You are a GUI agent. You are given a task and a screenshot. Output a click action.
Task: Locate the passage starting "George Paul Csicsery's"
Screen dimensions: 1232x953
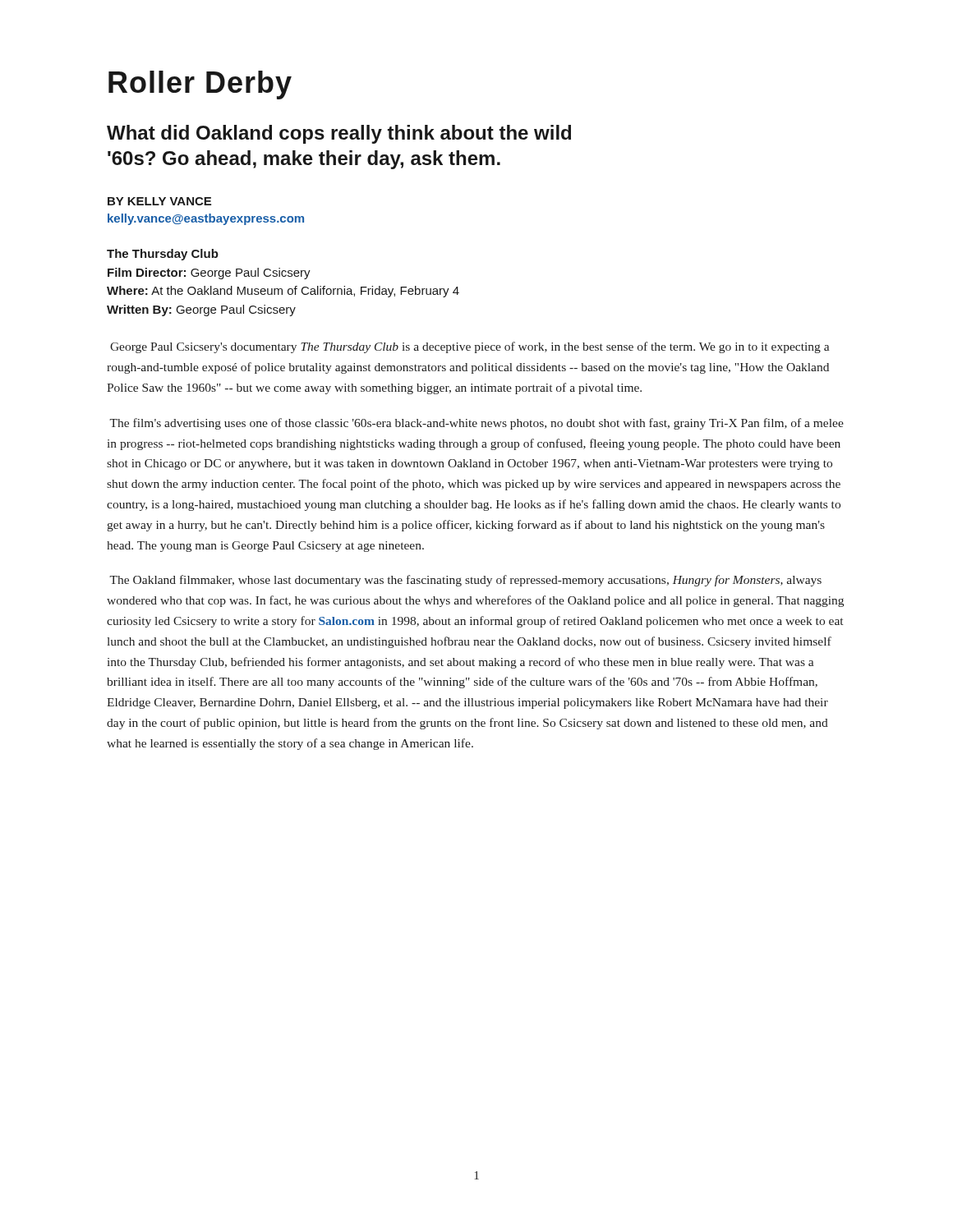476,368
